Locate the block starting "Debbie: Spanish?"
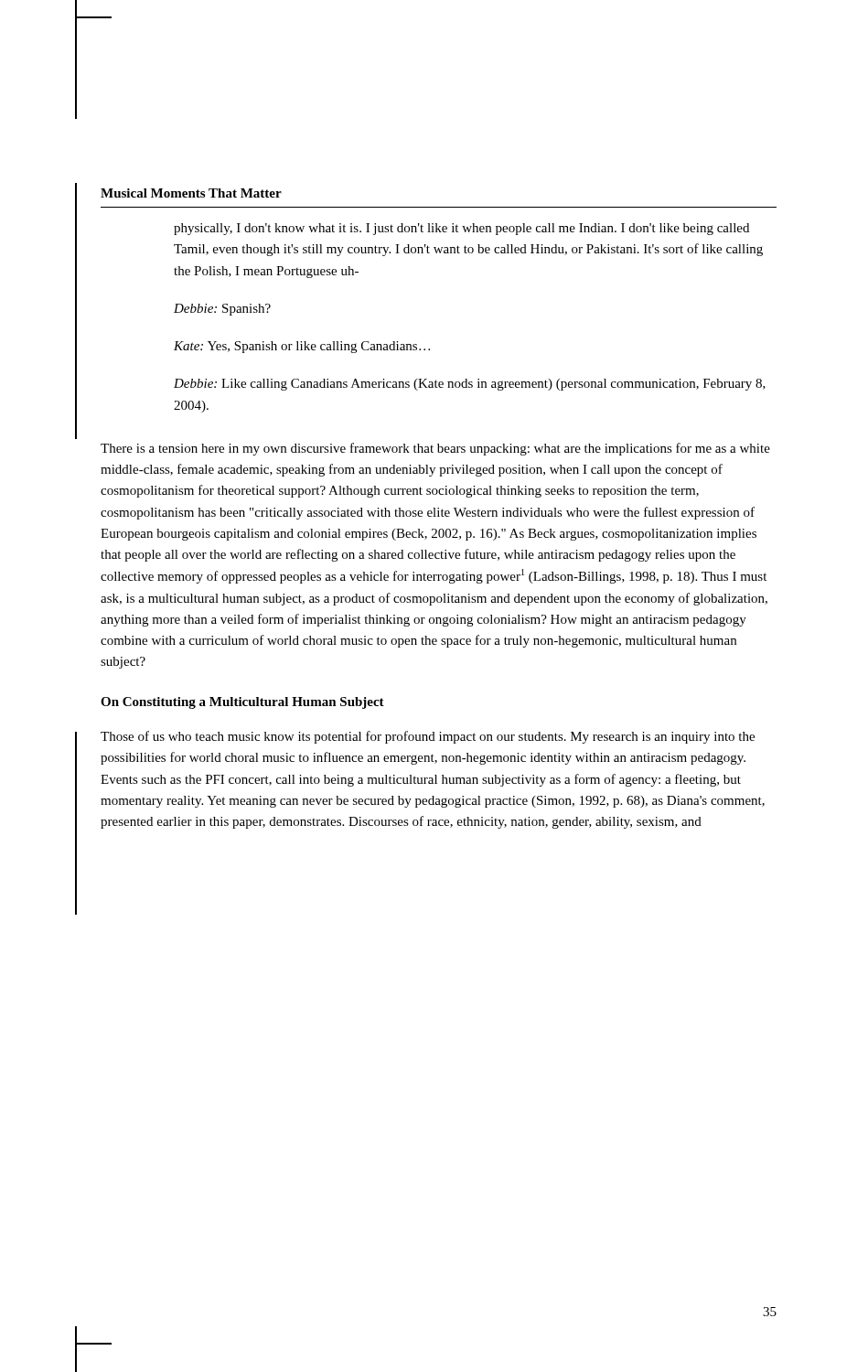The height and width of the screenshot is (1372, 868). point(222,308)
